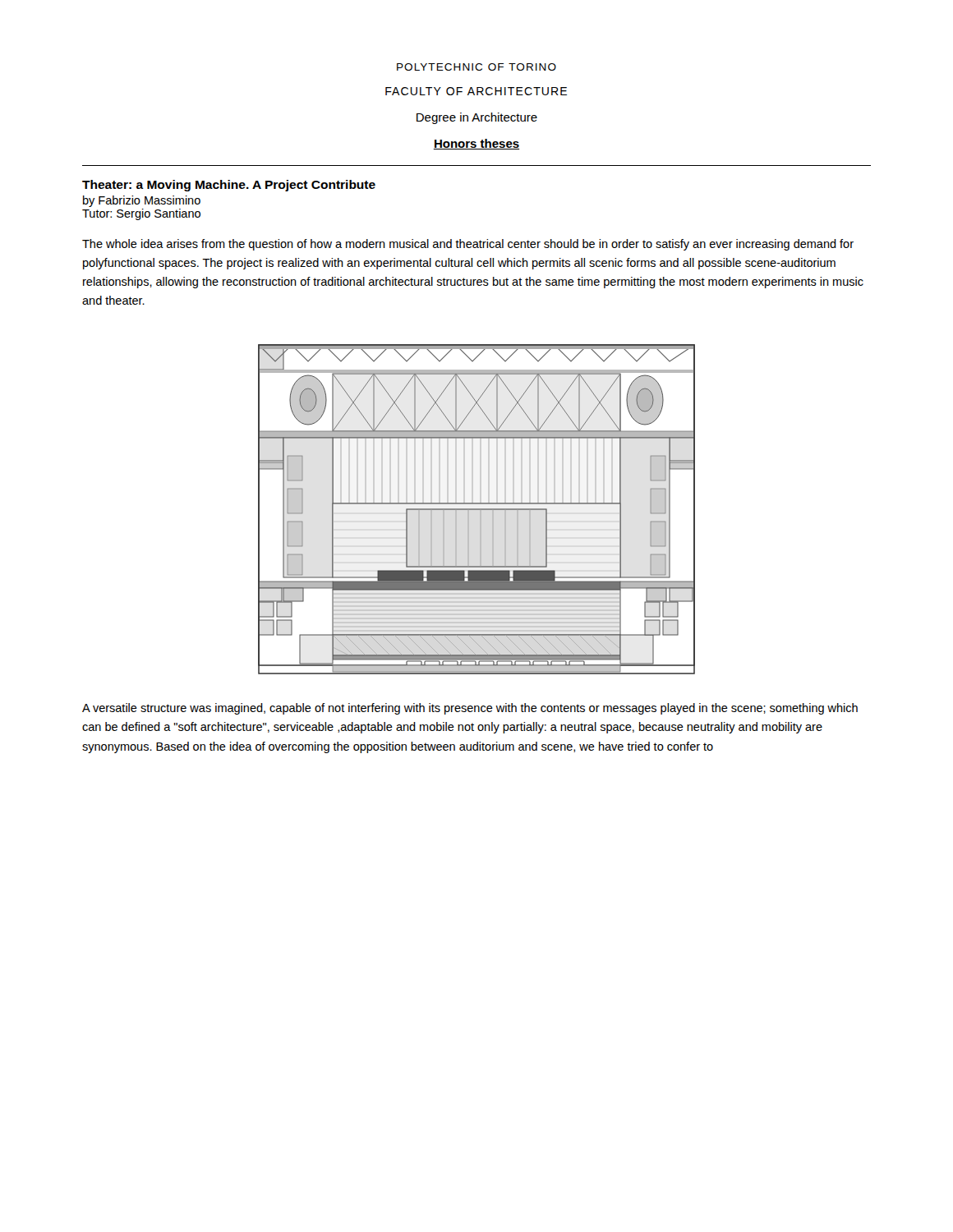
Task: Select the text block starting "Theater: a Moving Machine. A"
Action: point(229,186)
